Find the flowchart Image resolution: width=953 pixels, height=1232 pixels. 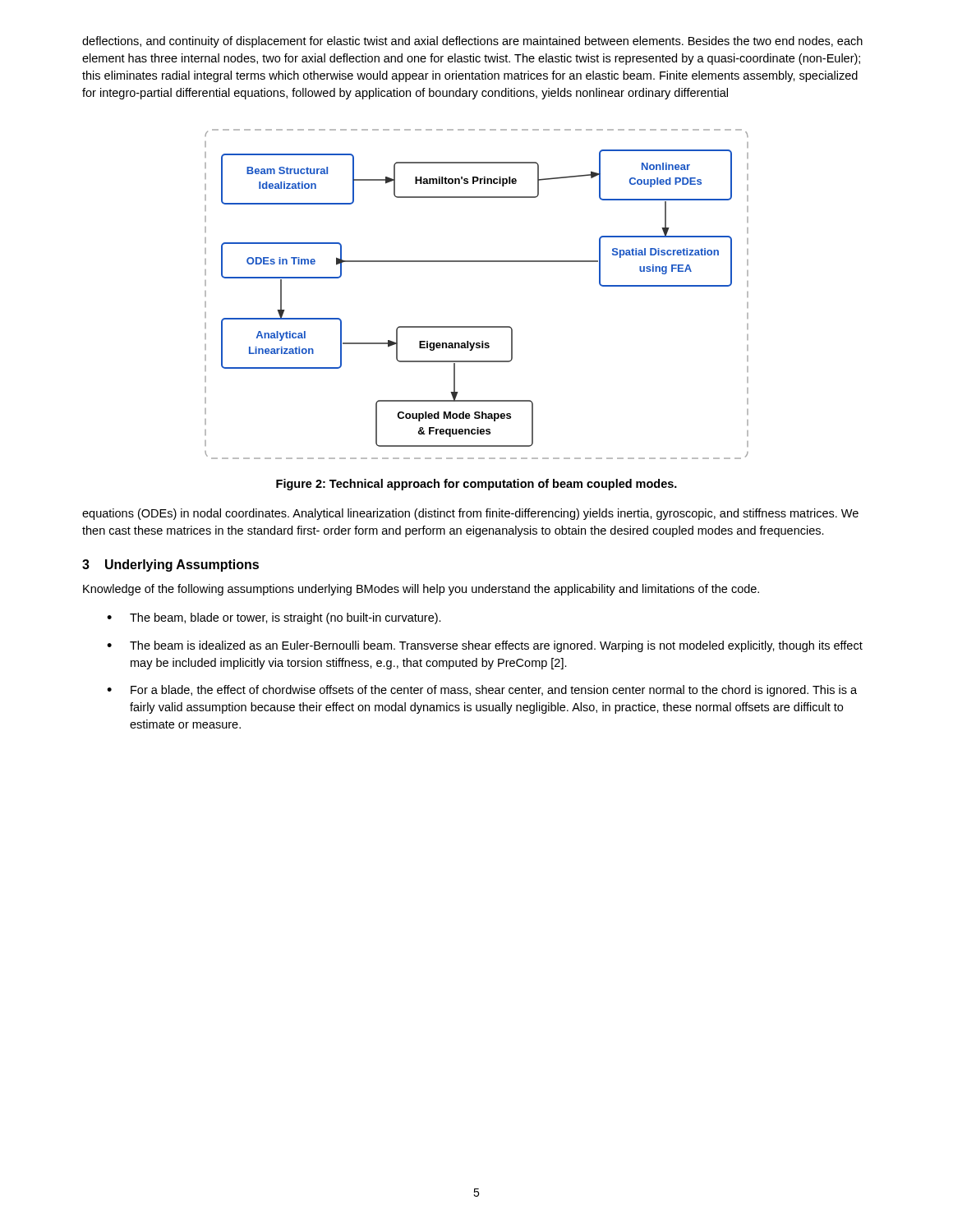476,295
